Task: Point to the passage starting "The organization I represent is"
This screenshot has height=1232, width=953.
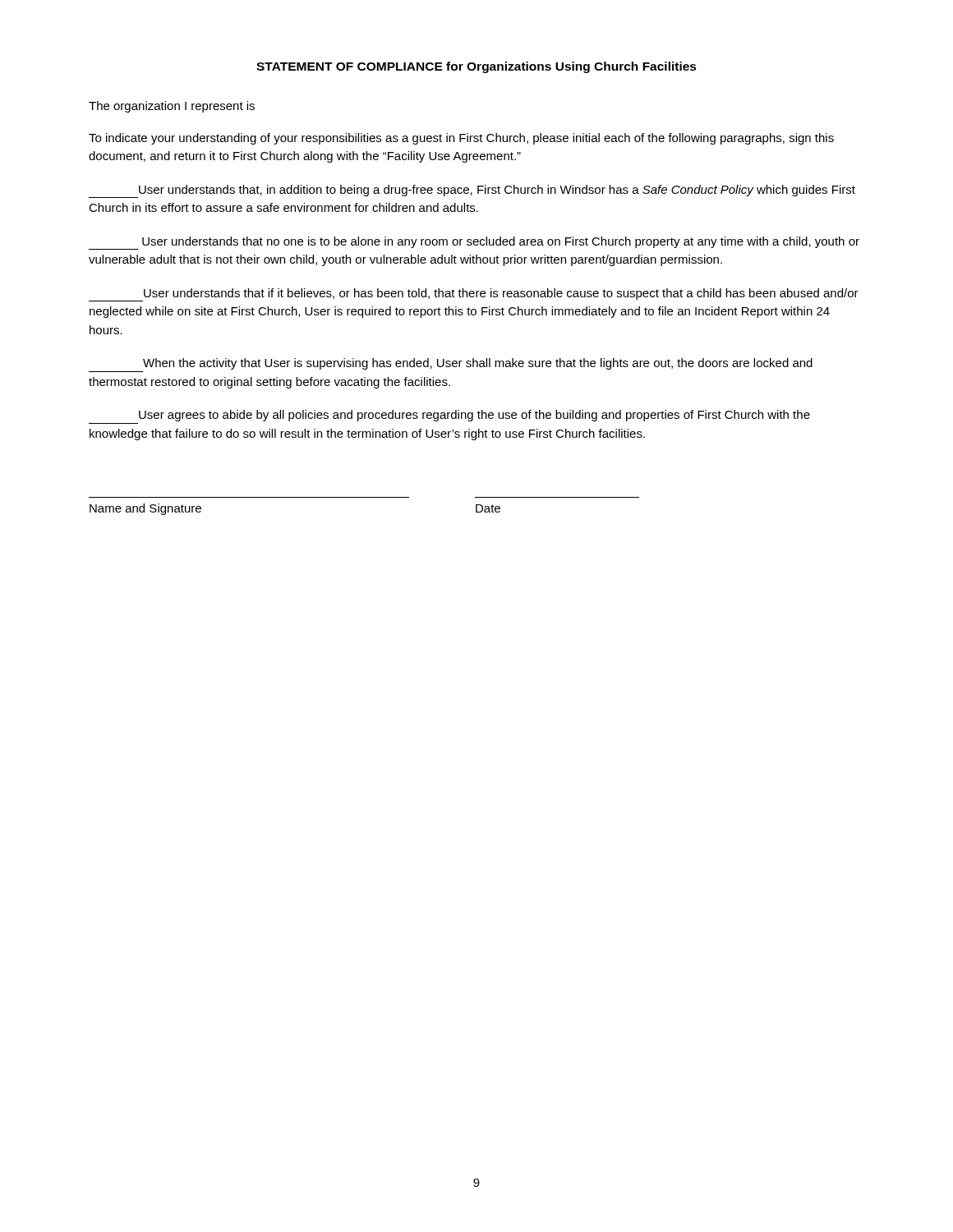Action: pyautogui.click(x=172, y=106)
